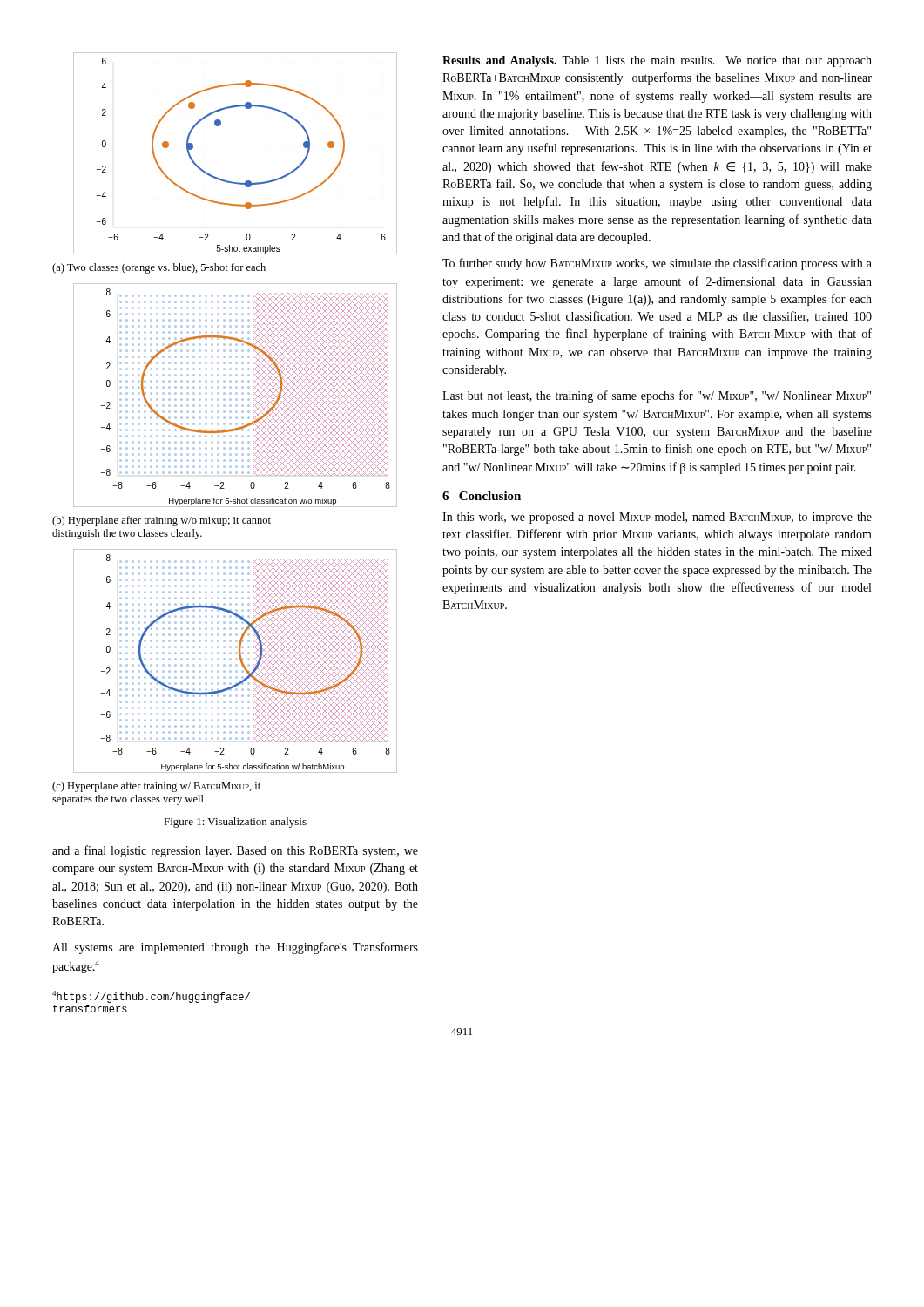Image resolution: width=924 pixels, height=1307 pixels.
Task: Find the caption that reads "(b) Hyperplane after"
Action: 162,527
